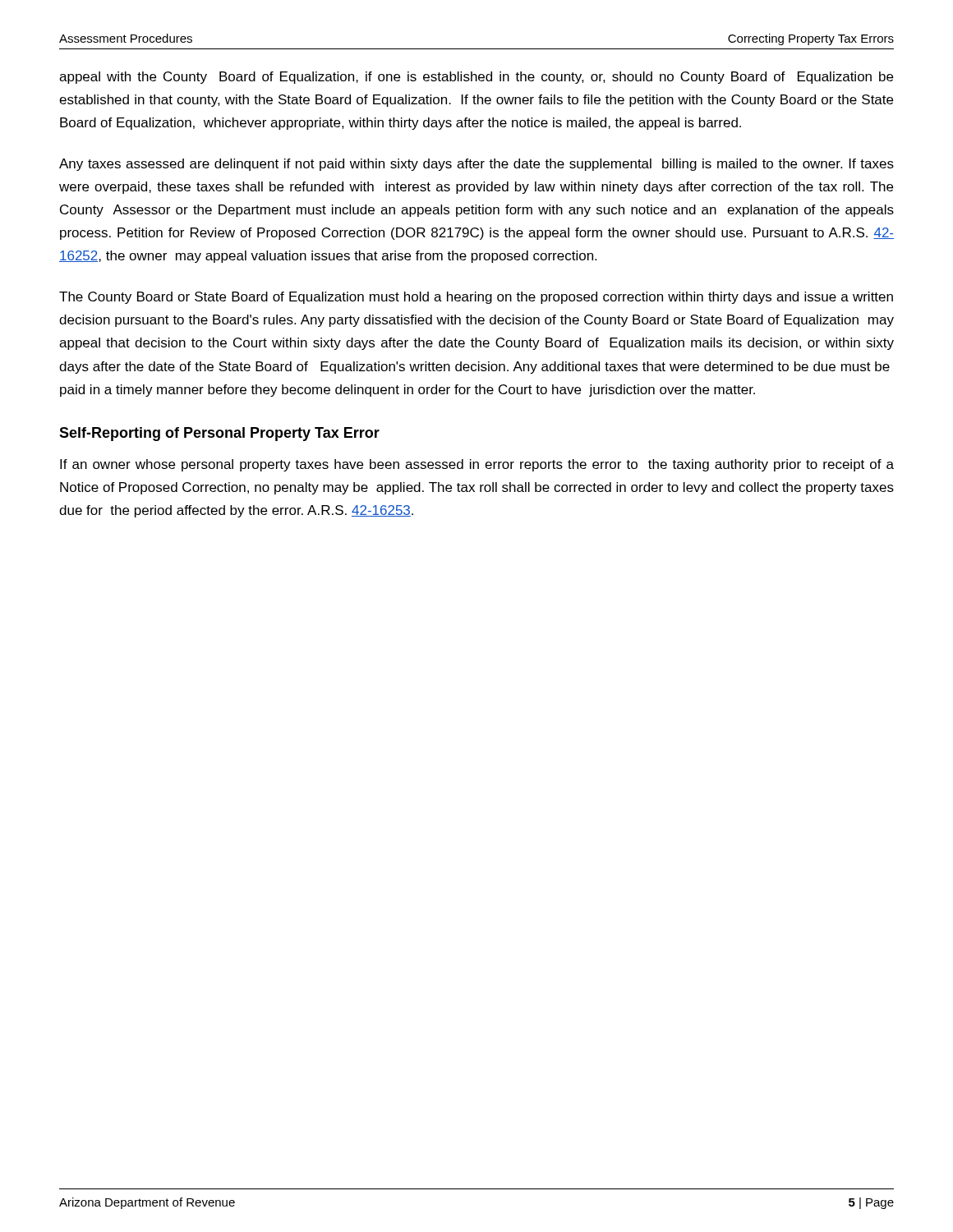Point to the block beginning "appeal with the County Board of"
The width and height of the screenshot is (953, 1232).
pyautogui.click(x=476, y=100)
